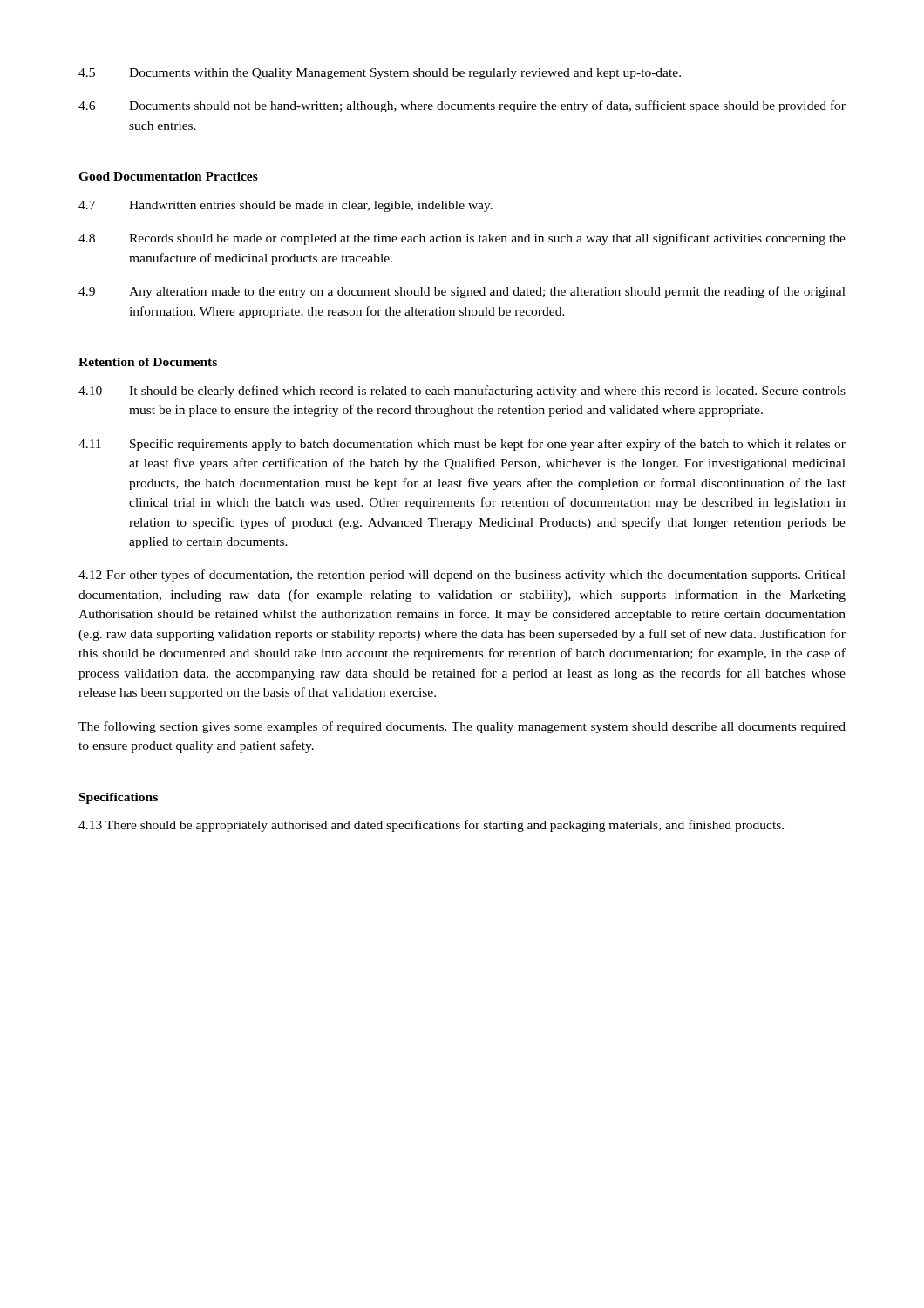
Task: Locate the block of text that opens with "13 There should be appropriately"
Action: click(432, 825)
